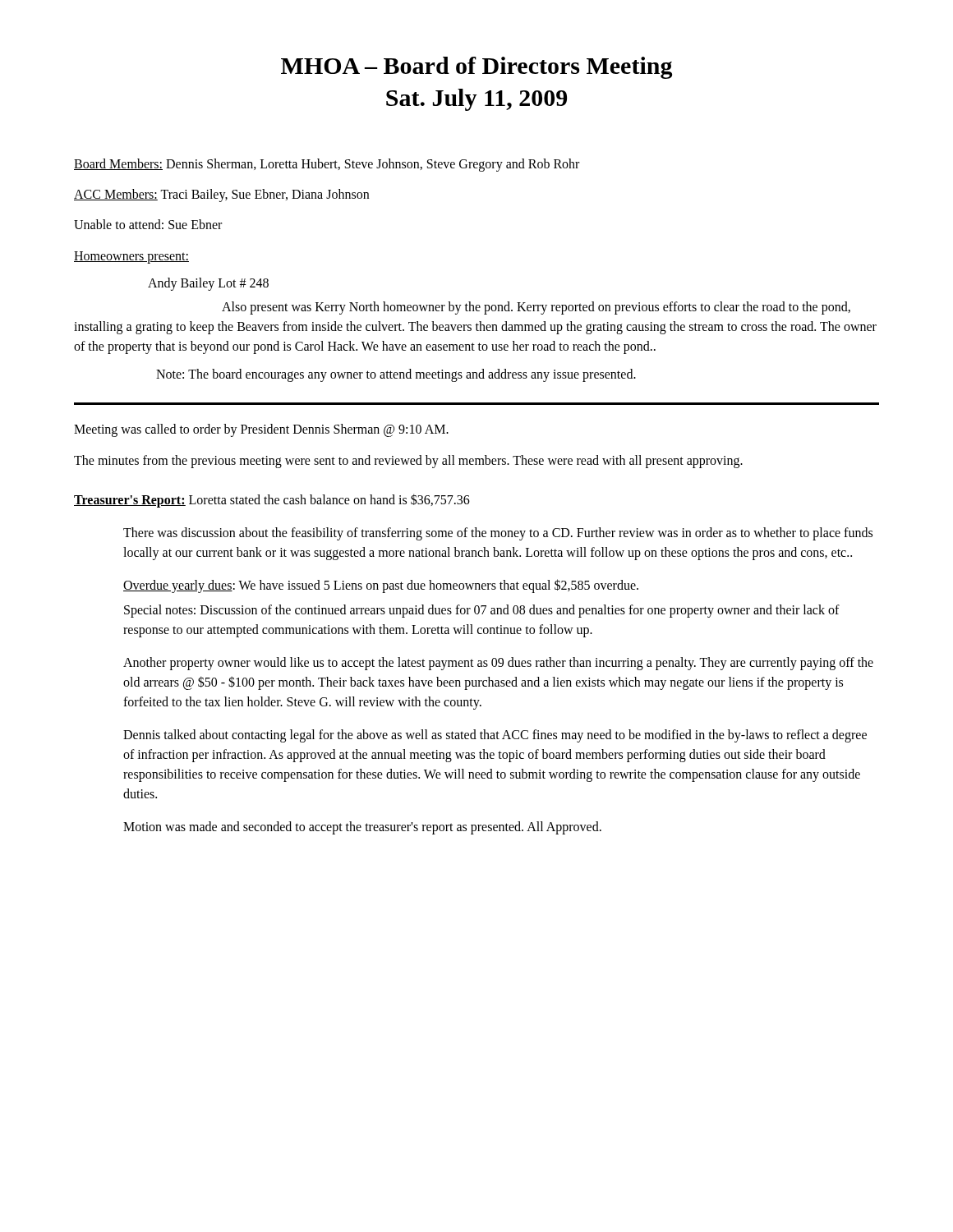The image size is (953, 1232).
Task: Find the block starting "Unable to attend: Sue Ebner"
Action: (148, 225)
